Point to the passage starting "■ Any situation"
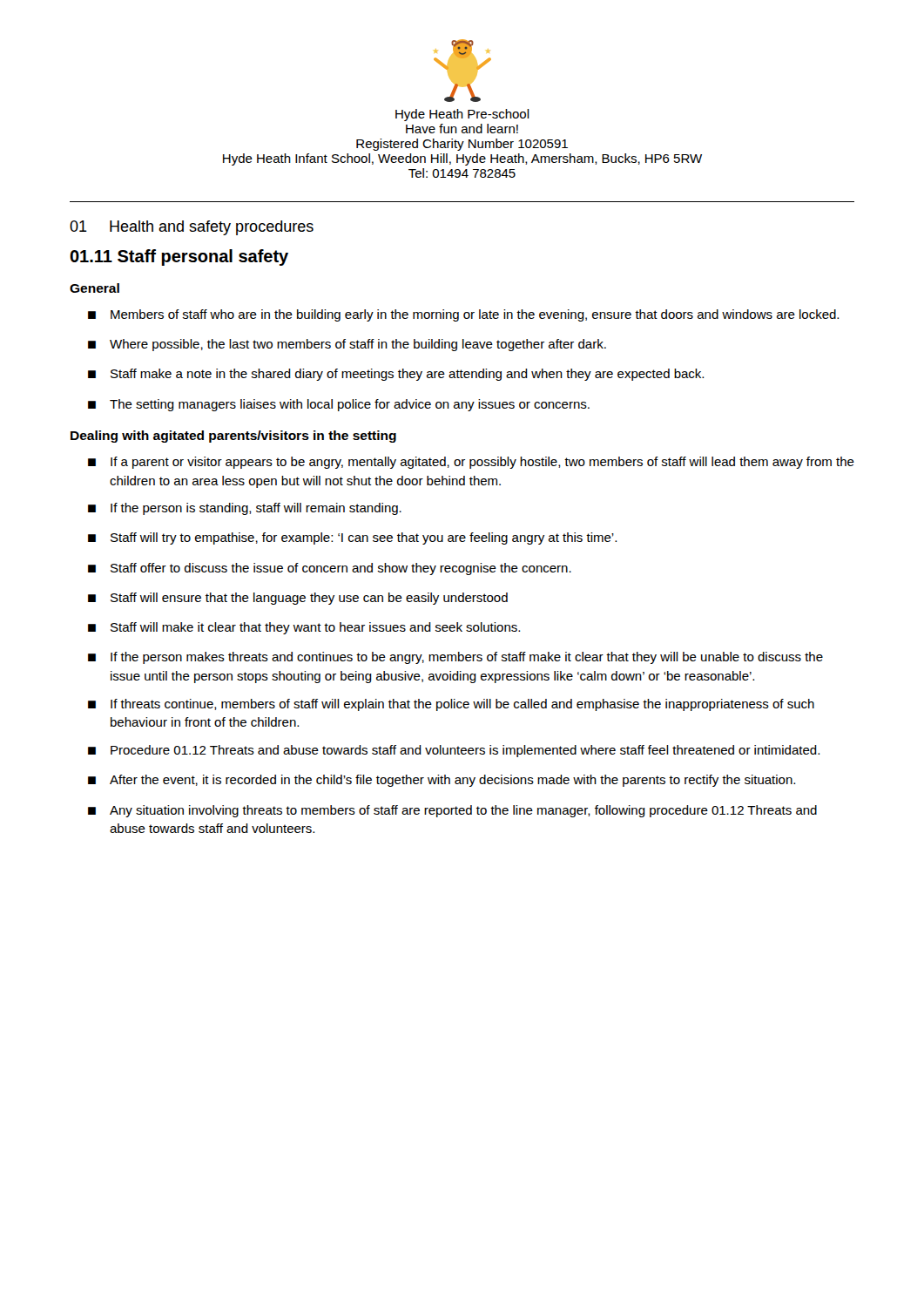Viewport: 924px width, 1307px height. pyautogui.click(x=471, y=819)
